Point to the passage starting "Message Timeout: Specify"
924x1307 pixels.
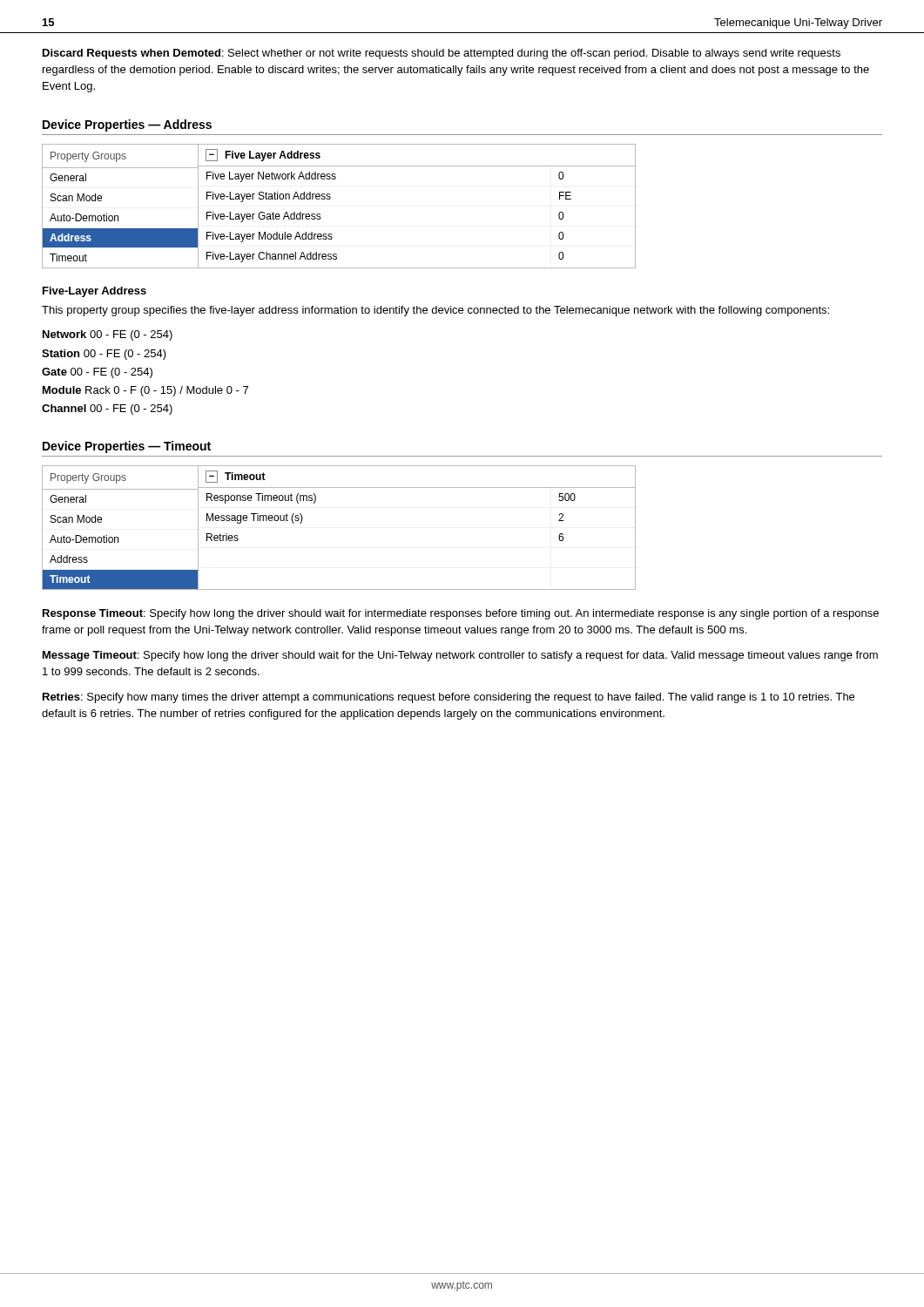(x=460, y=663)
